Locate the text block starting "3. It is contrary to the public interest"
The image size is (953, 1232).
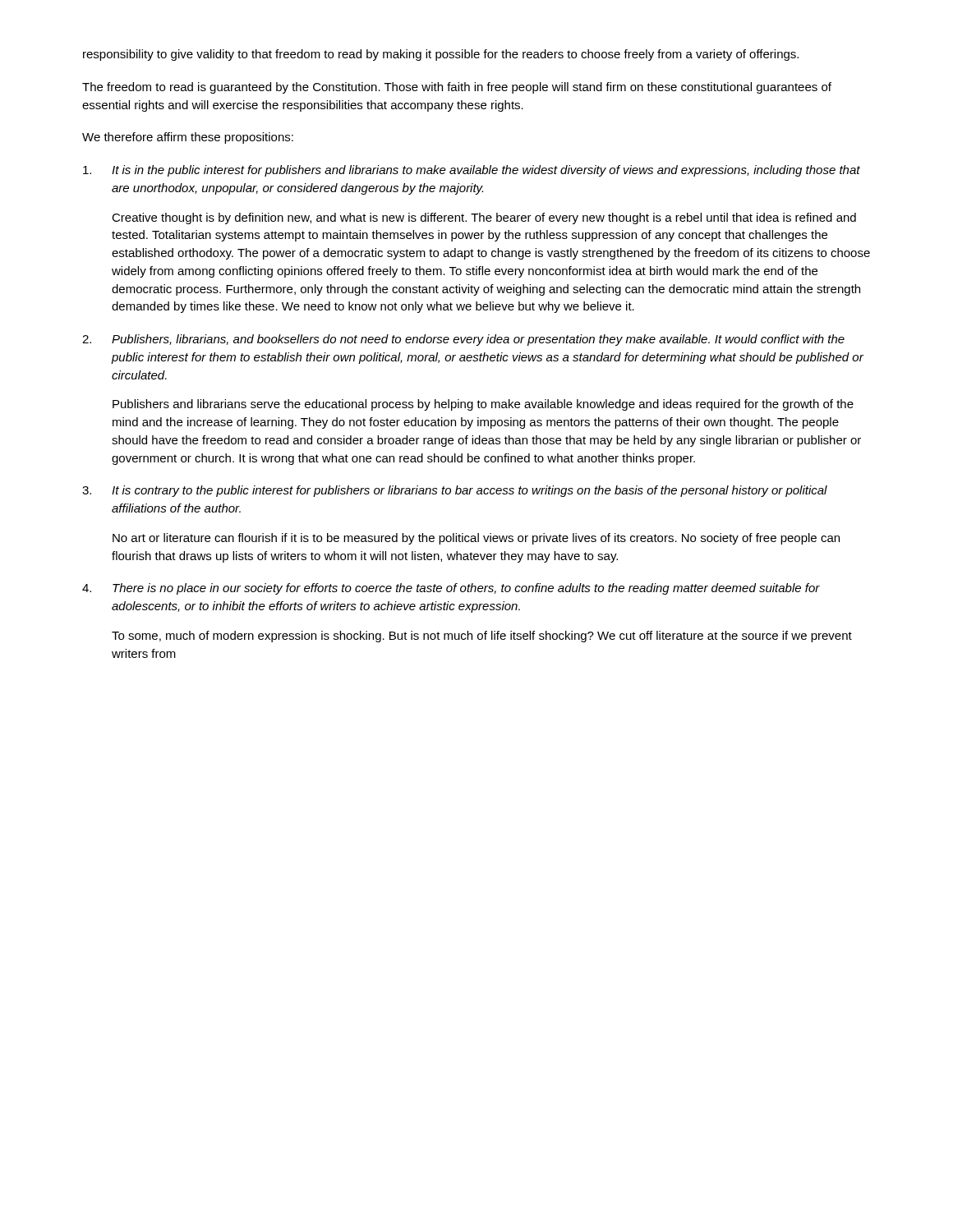[476, 523]
